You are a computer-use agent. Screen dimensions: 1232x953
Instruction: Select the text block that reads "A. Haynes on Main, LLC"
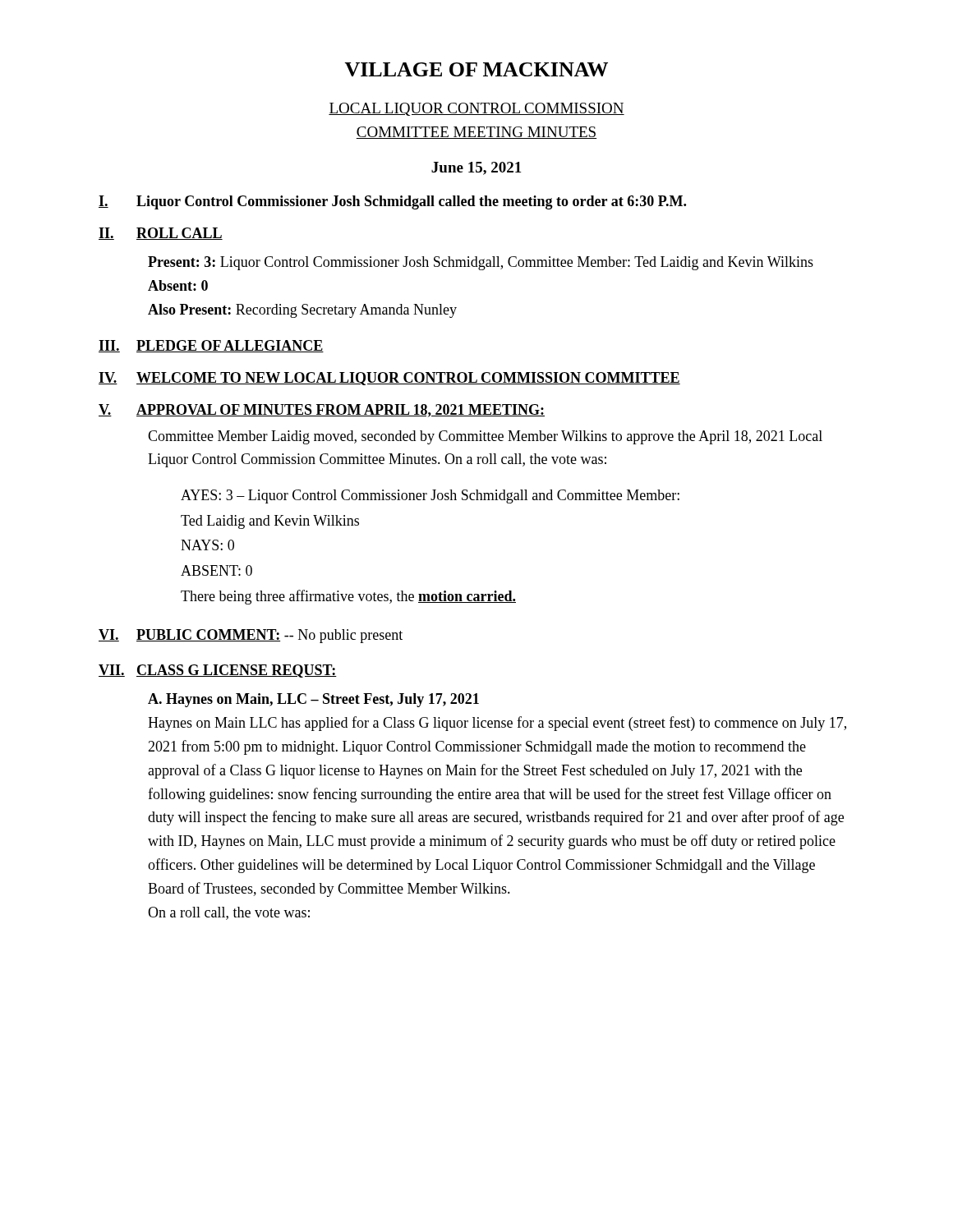(314, 699)
